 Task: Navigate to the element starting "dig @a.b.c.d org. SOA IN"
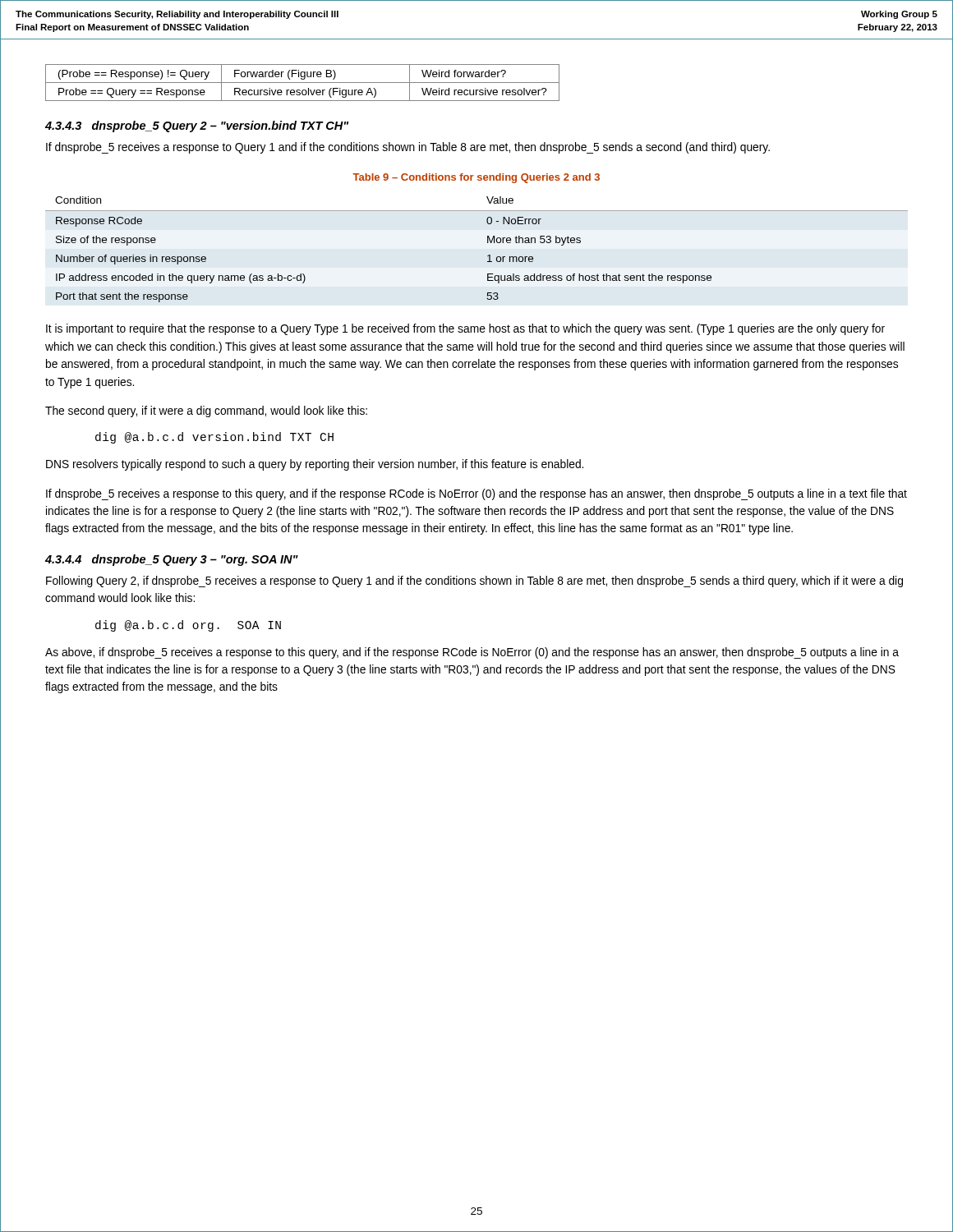coord(188,625)
